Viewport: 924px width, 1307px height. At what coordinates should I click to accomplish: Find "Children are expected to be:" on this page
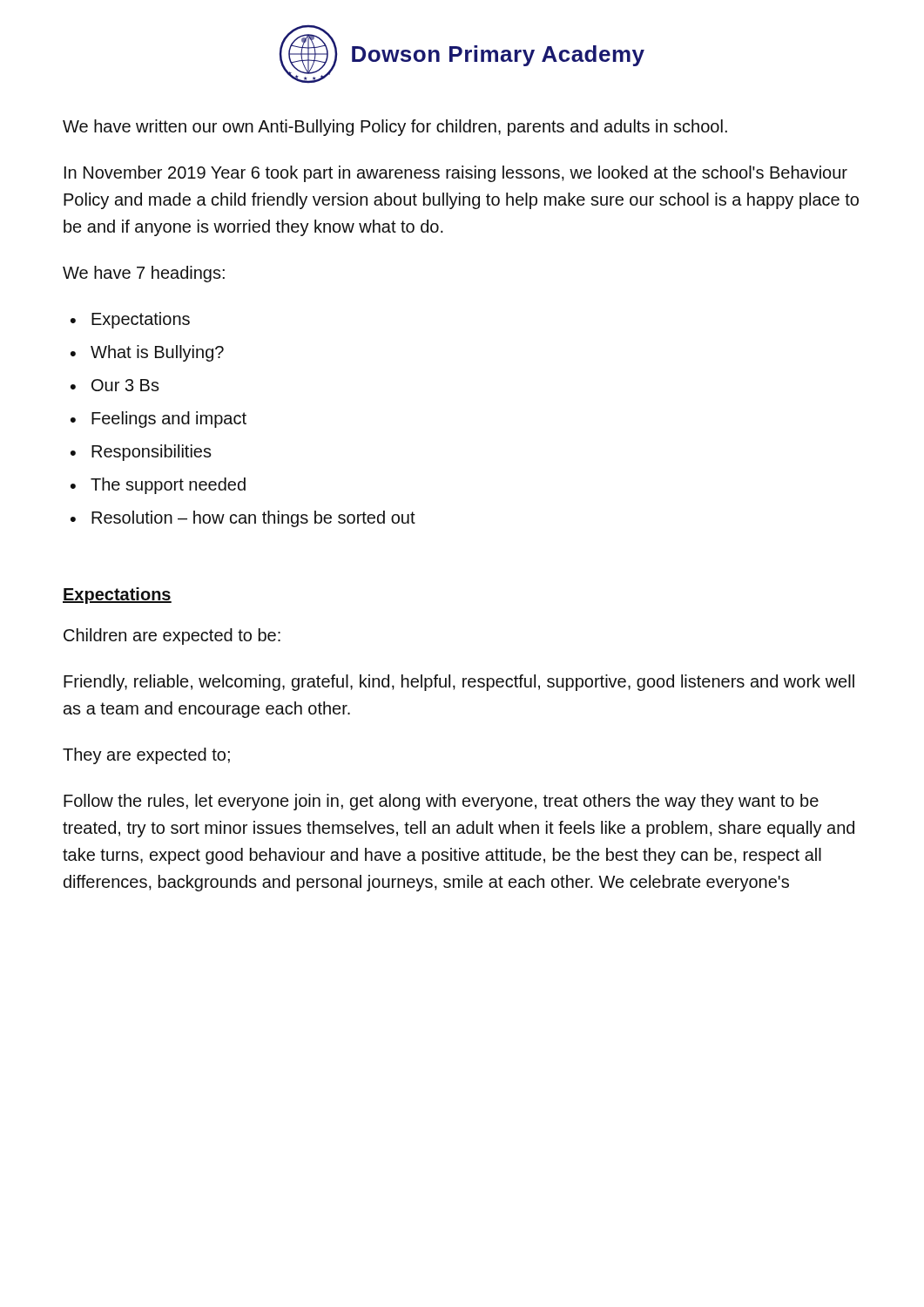(x=172, y=635)
